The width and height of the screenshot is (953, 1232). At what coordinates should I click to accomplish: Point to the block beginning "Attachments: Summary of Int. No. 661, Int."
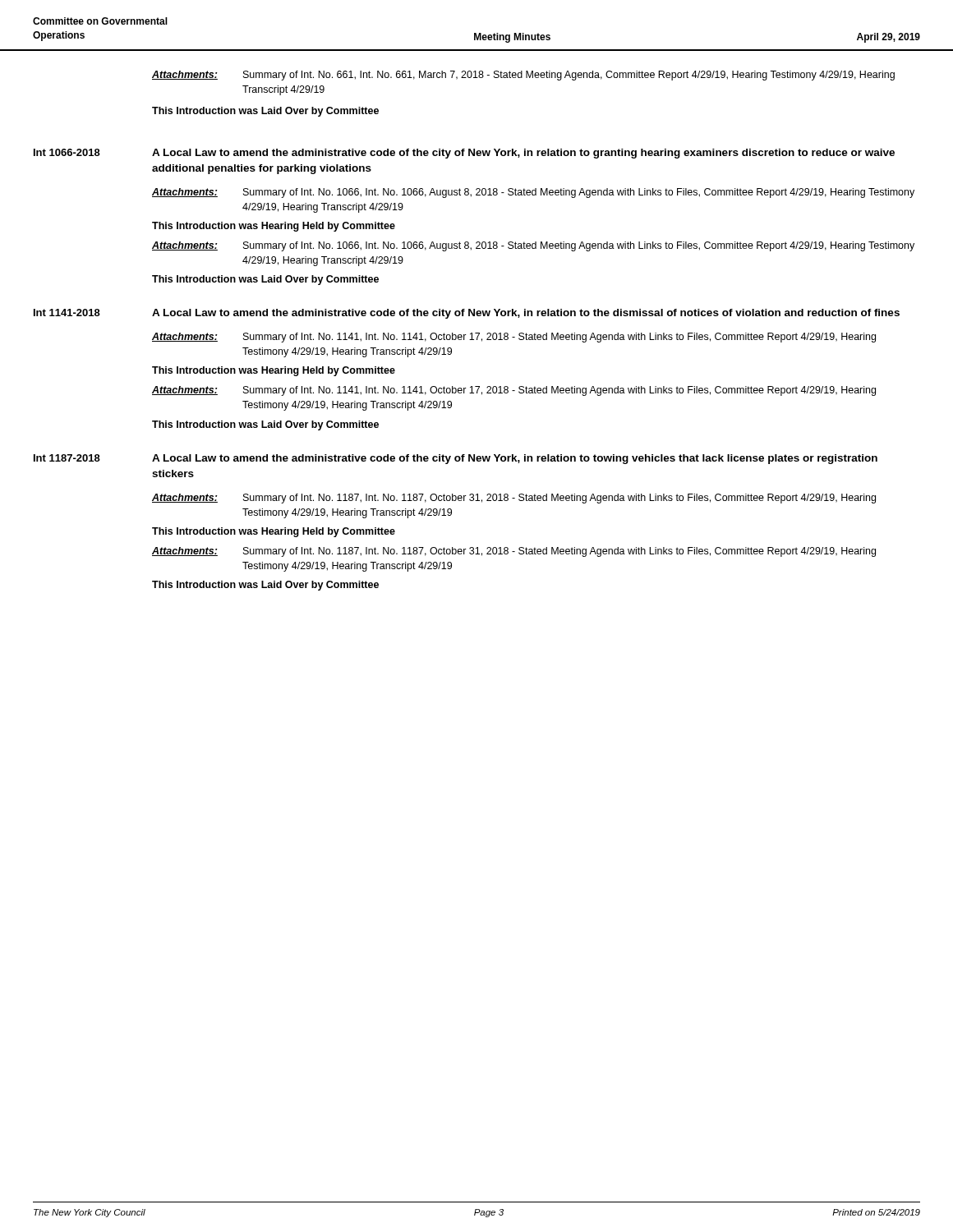(x=536, y=82)
